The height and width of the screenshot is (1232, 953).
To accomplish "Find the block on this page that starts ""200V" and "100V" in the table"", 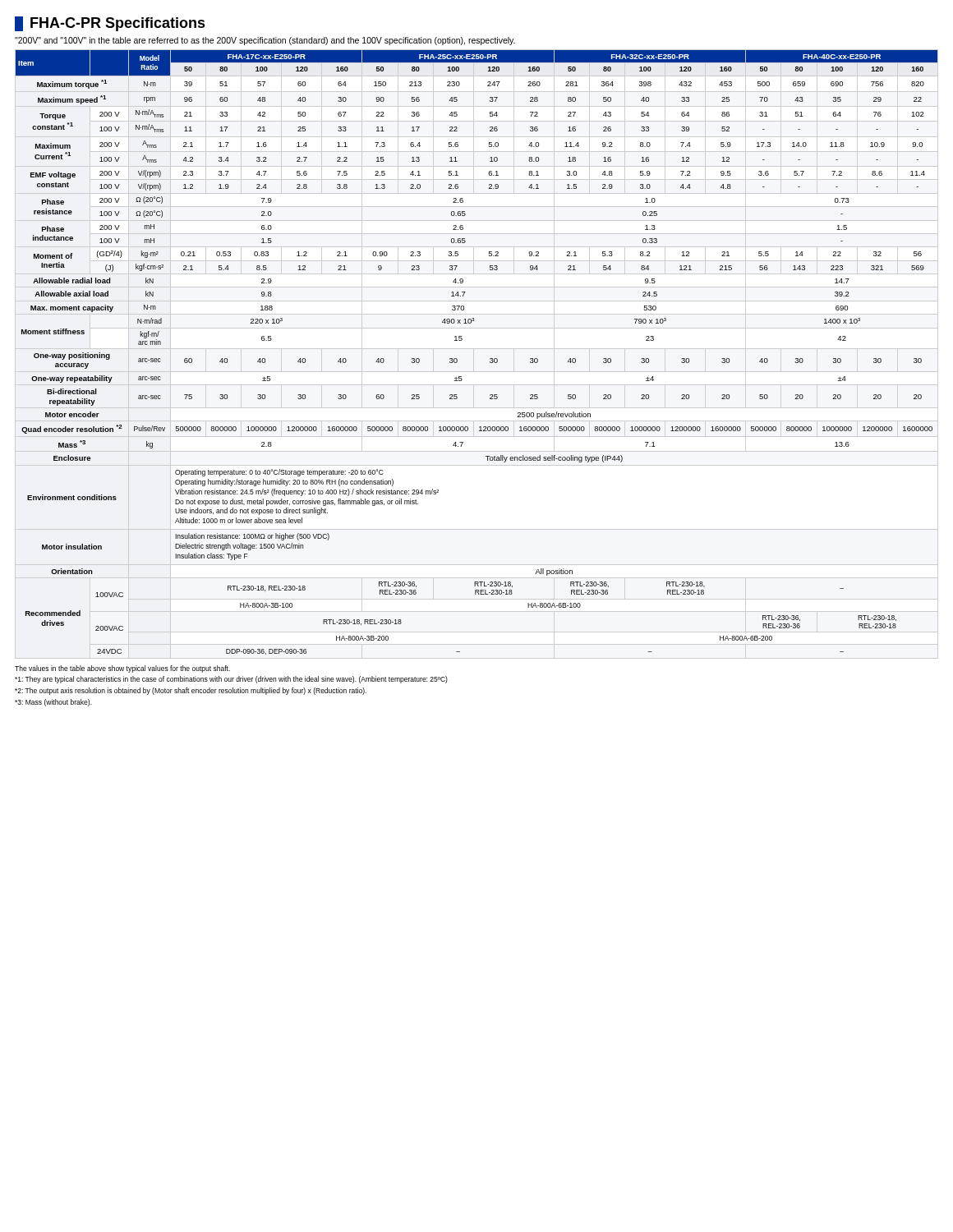I will [x=265, y=40].
